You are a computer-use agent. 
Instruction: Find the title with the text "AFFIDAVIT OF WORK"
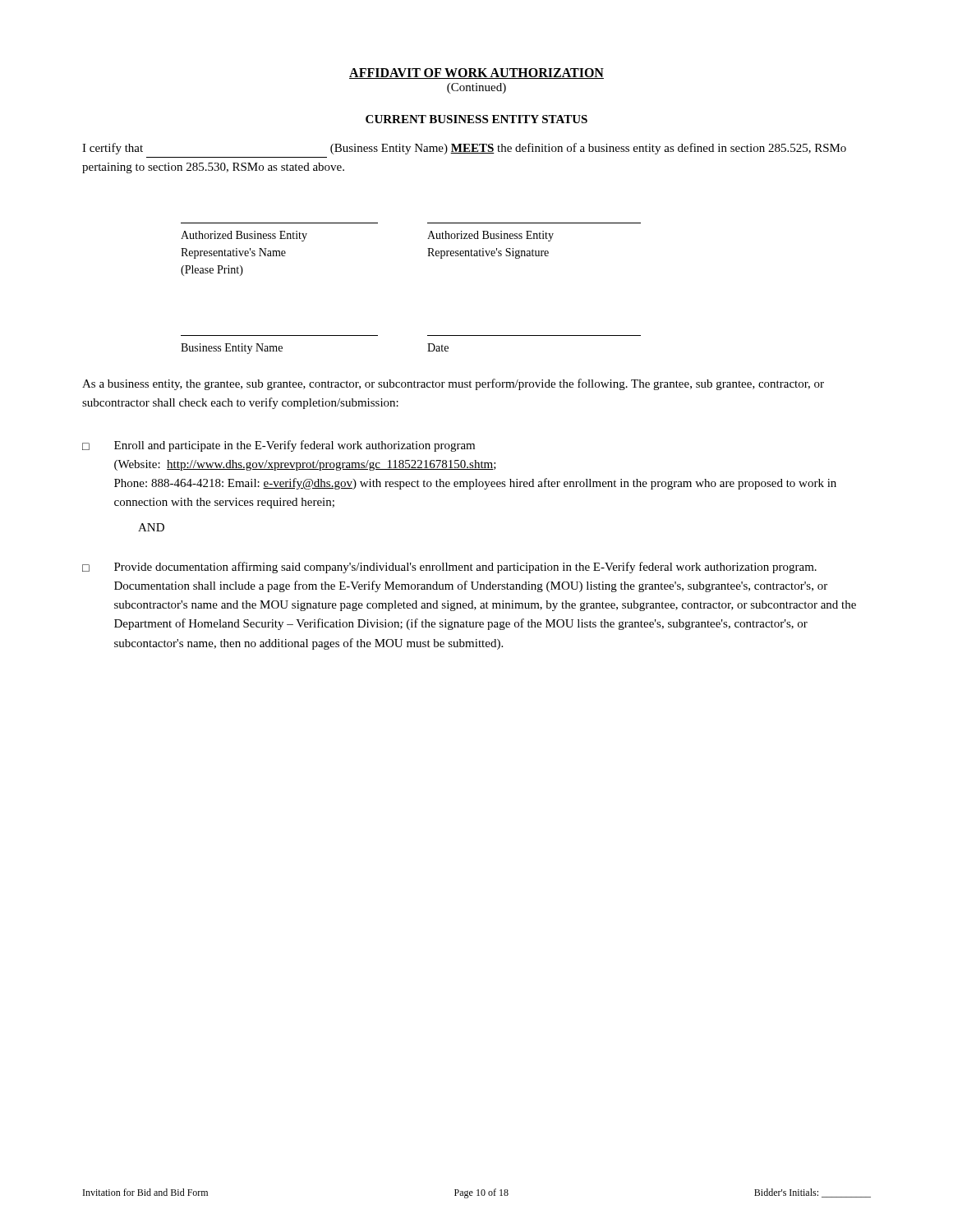[476, 80]
